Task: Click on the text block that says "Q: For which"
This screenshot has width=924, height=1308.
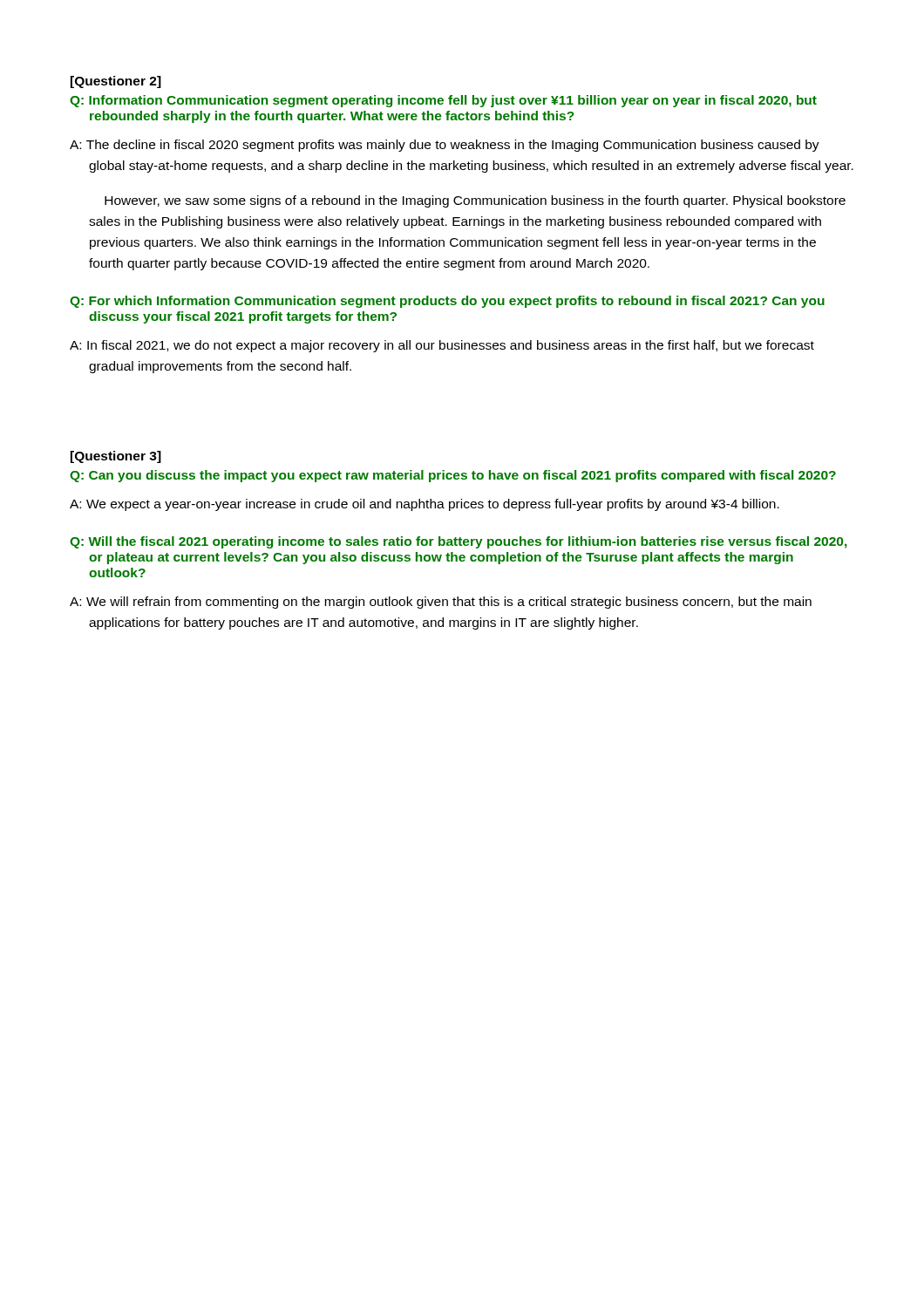Action: (x=447, y=308)
